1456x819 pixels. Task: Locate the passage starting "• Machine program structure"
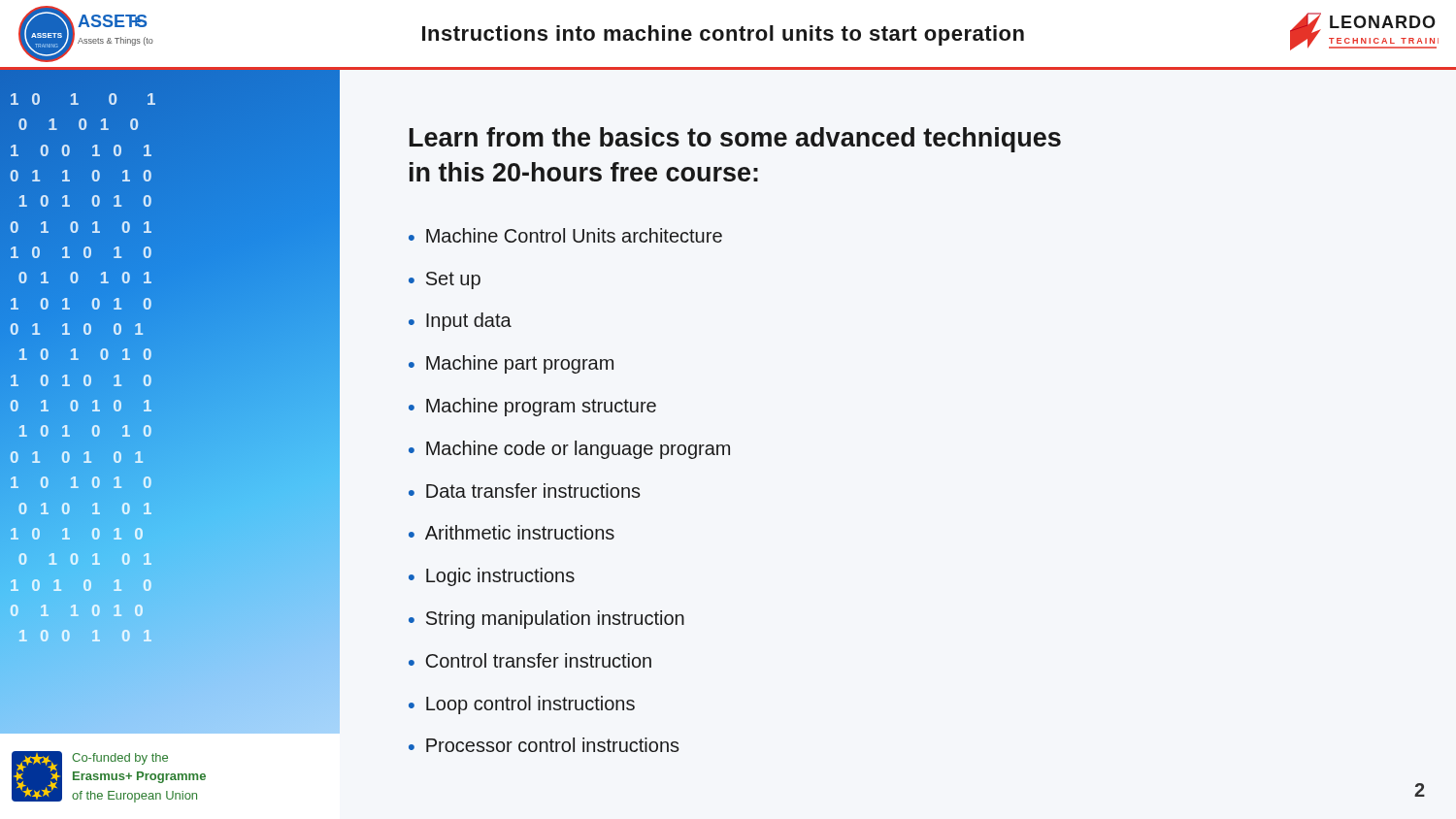tap(532, 407)
